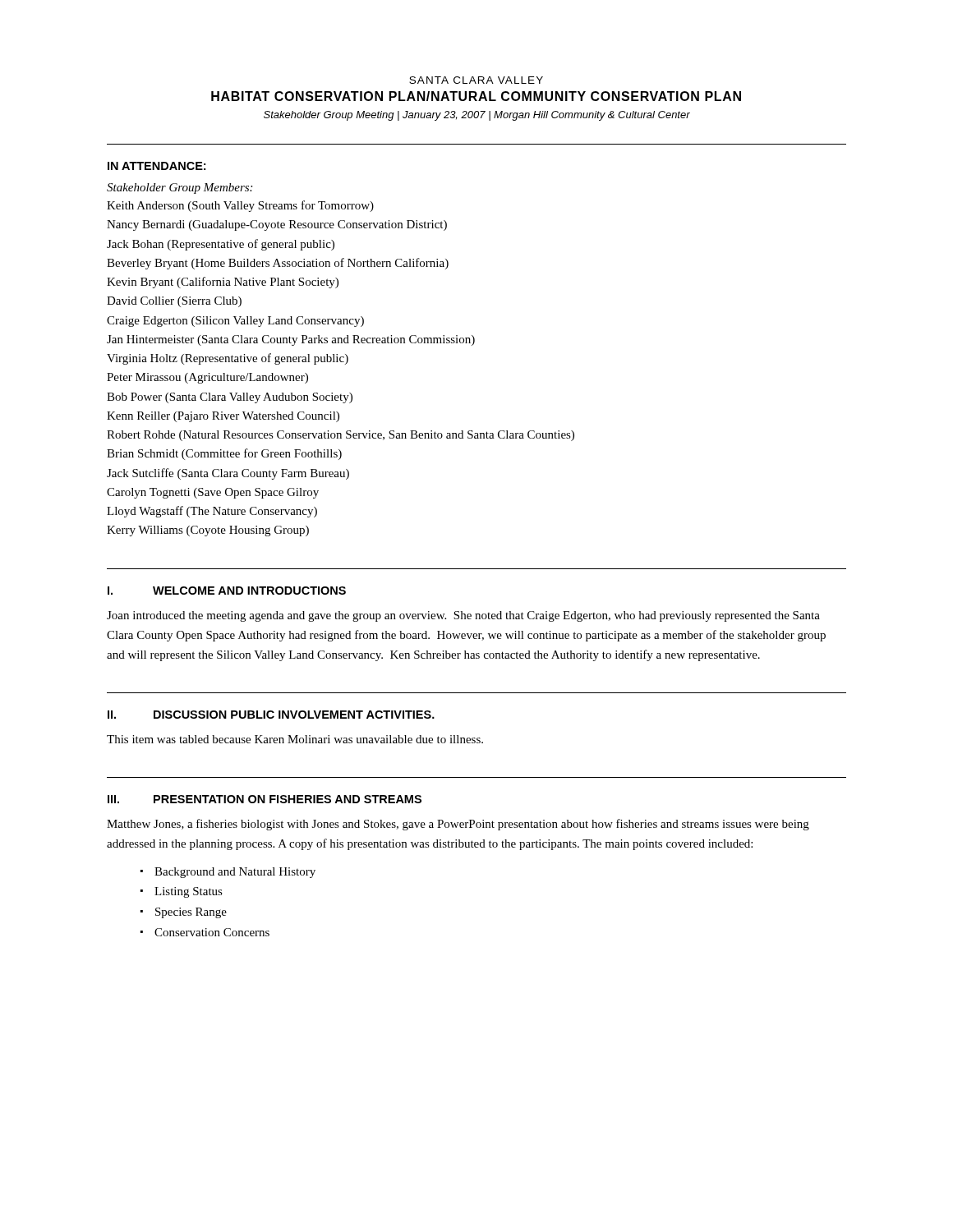Viewport: 953px width, 1232px height.
Task: Locate the region starting "II. DISCUSSION PUBLIC INVOLVEMENT"
Action: 271,715
